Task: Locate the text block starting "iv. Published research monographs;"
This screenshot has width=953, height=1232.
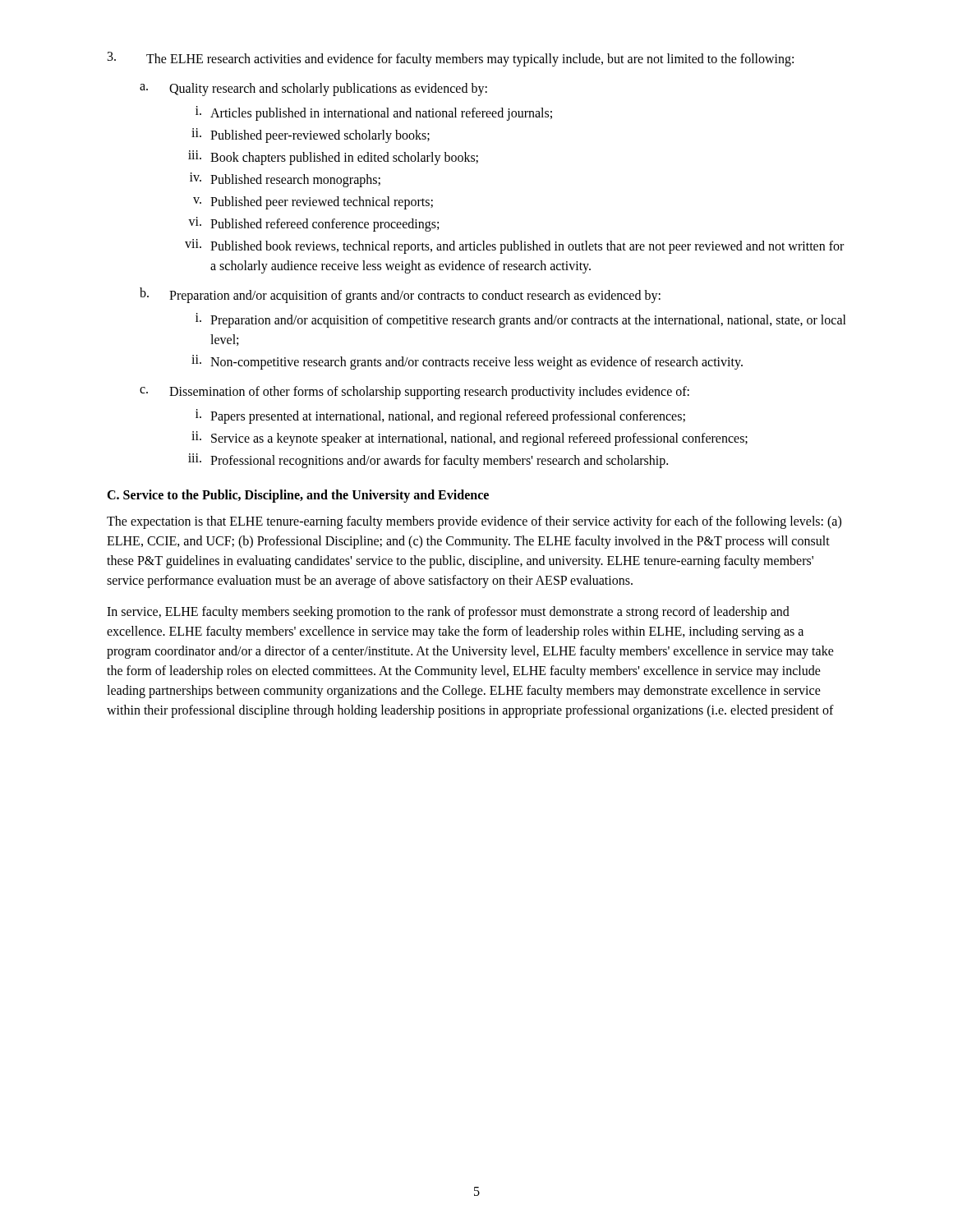Action: click(x=277, y=180)
